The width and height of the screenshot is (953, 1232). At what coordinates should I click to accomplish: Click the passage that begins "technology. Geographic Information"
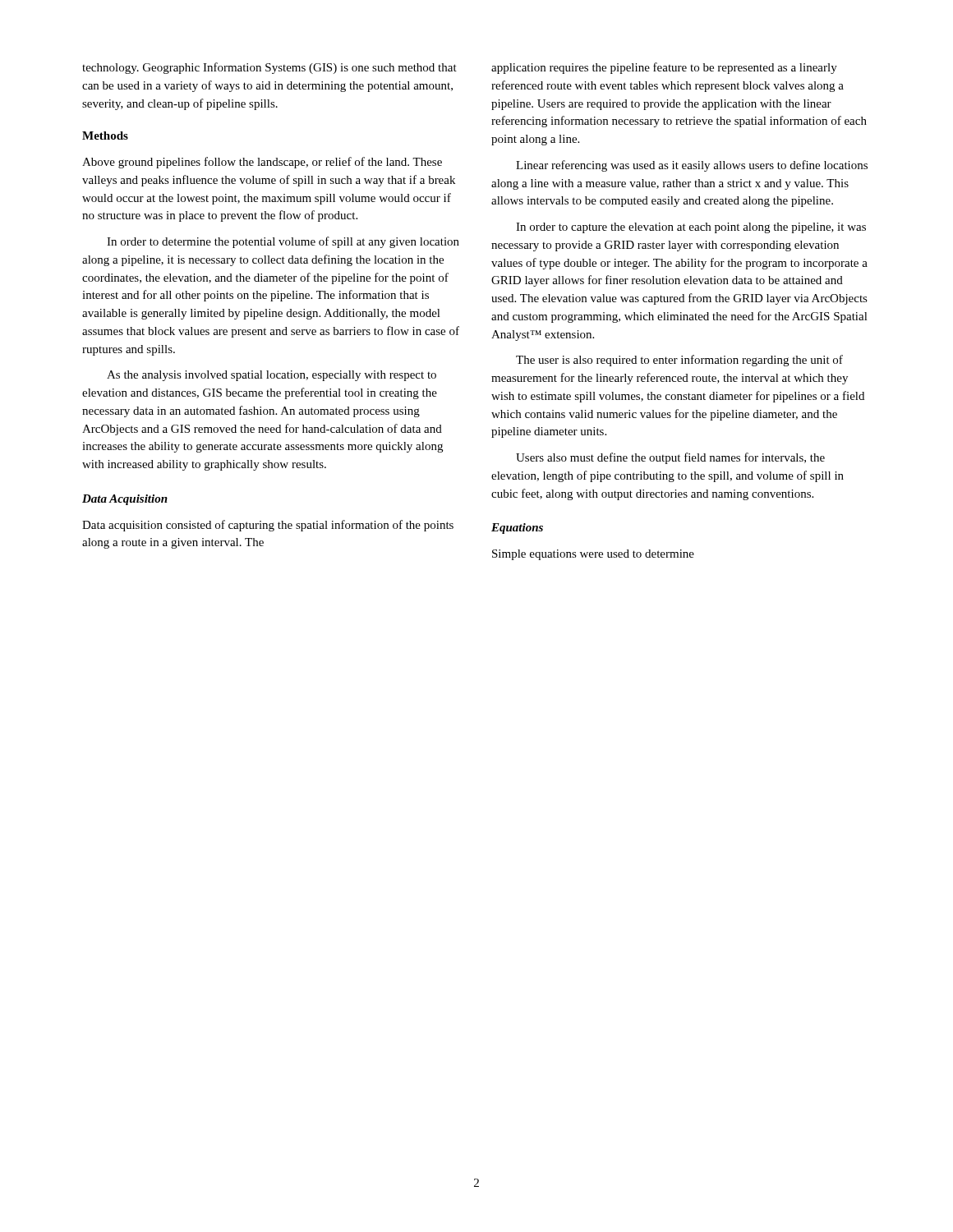[x=272, y=86]
